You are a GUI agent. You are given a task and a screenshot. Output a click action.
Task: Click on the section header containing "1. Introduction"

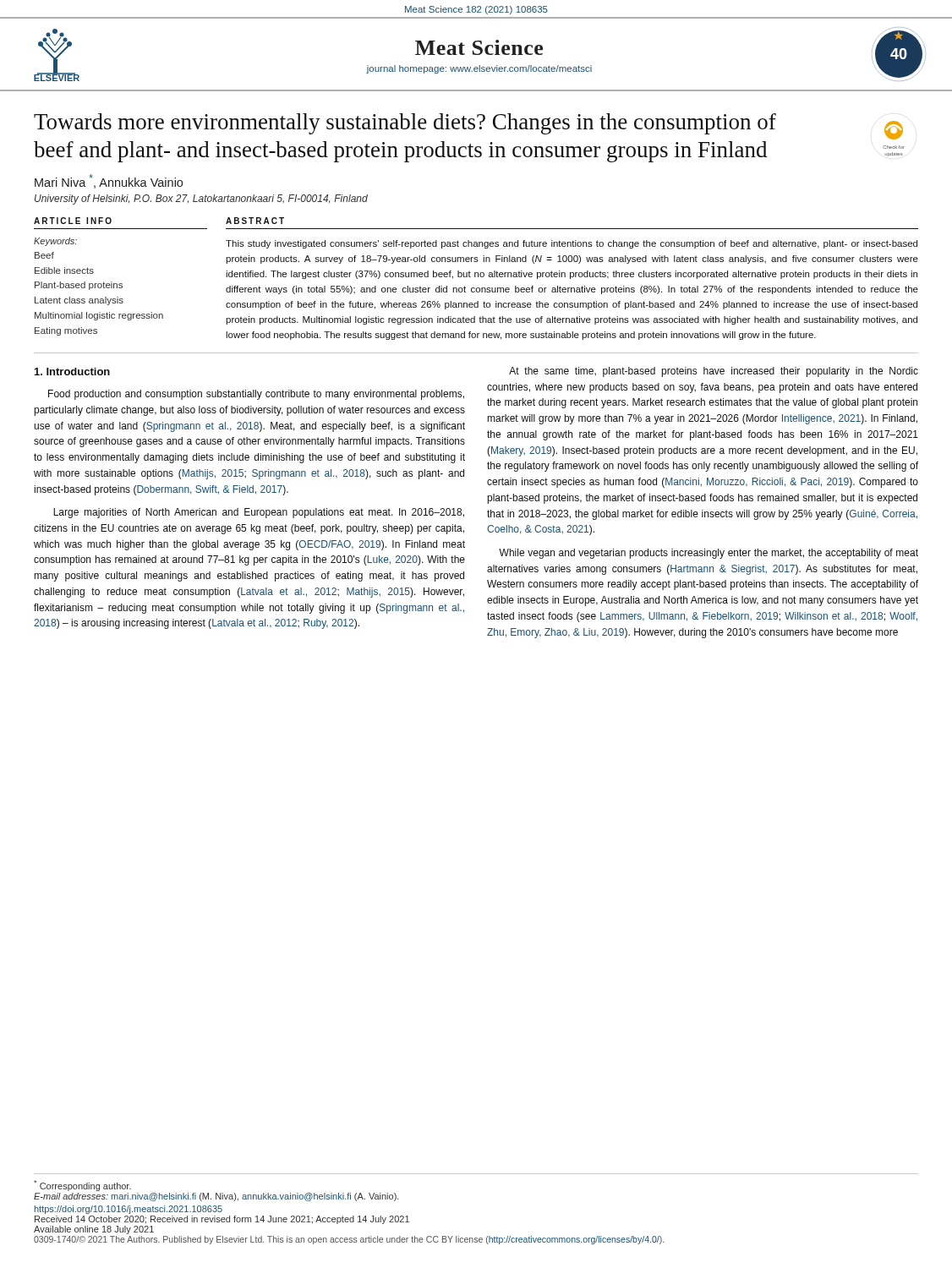[72, 372]
